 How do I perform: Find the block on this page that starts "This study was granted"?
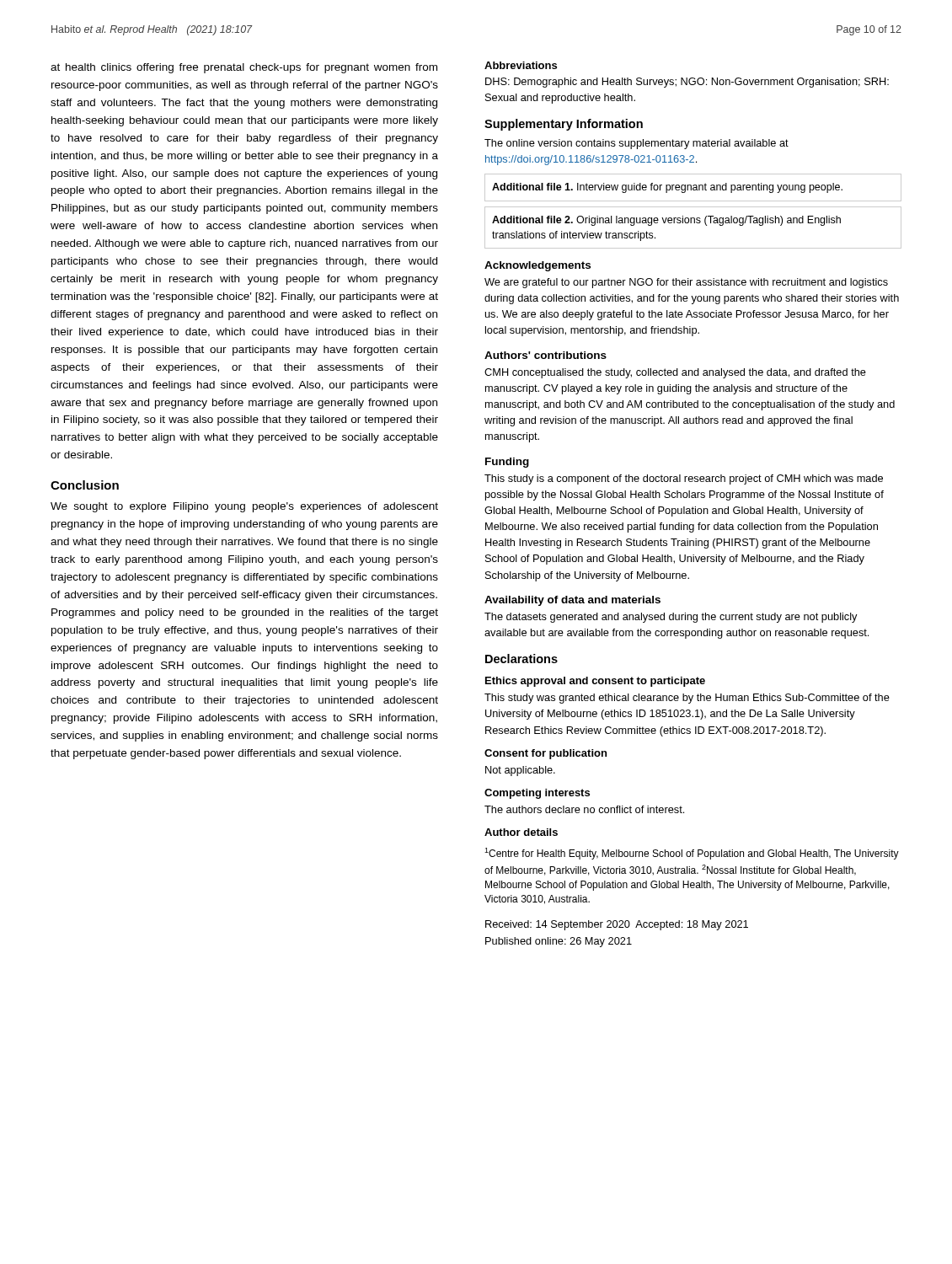coord(687,714)
